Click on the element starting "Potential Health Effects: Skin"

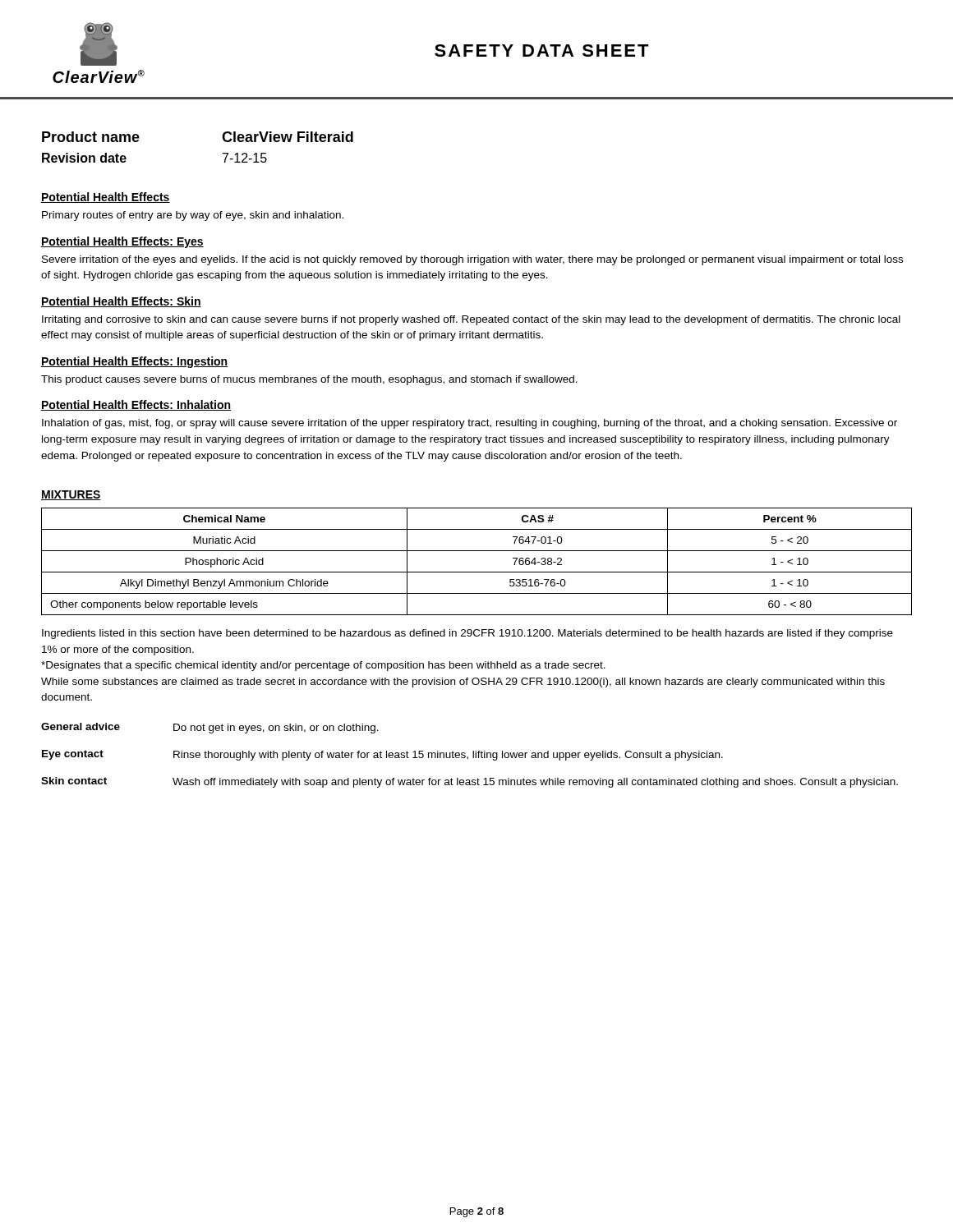click(121, 301)
